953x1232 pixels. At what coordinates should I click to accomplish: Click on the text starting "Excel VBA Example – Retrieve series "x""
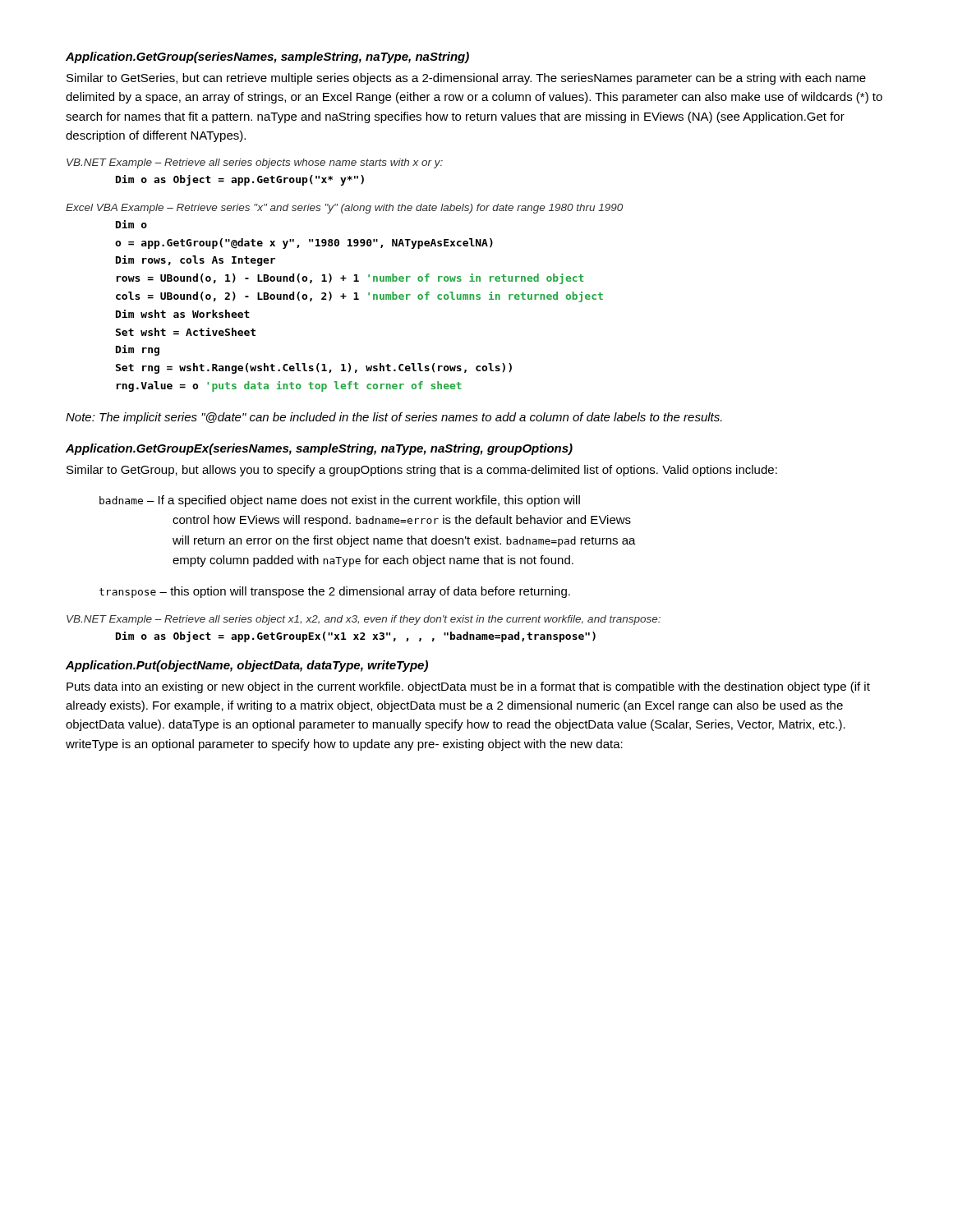(x=344, y=207)
